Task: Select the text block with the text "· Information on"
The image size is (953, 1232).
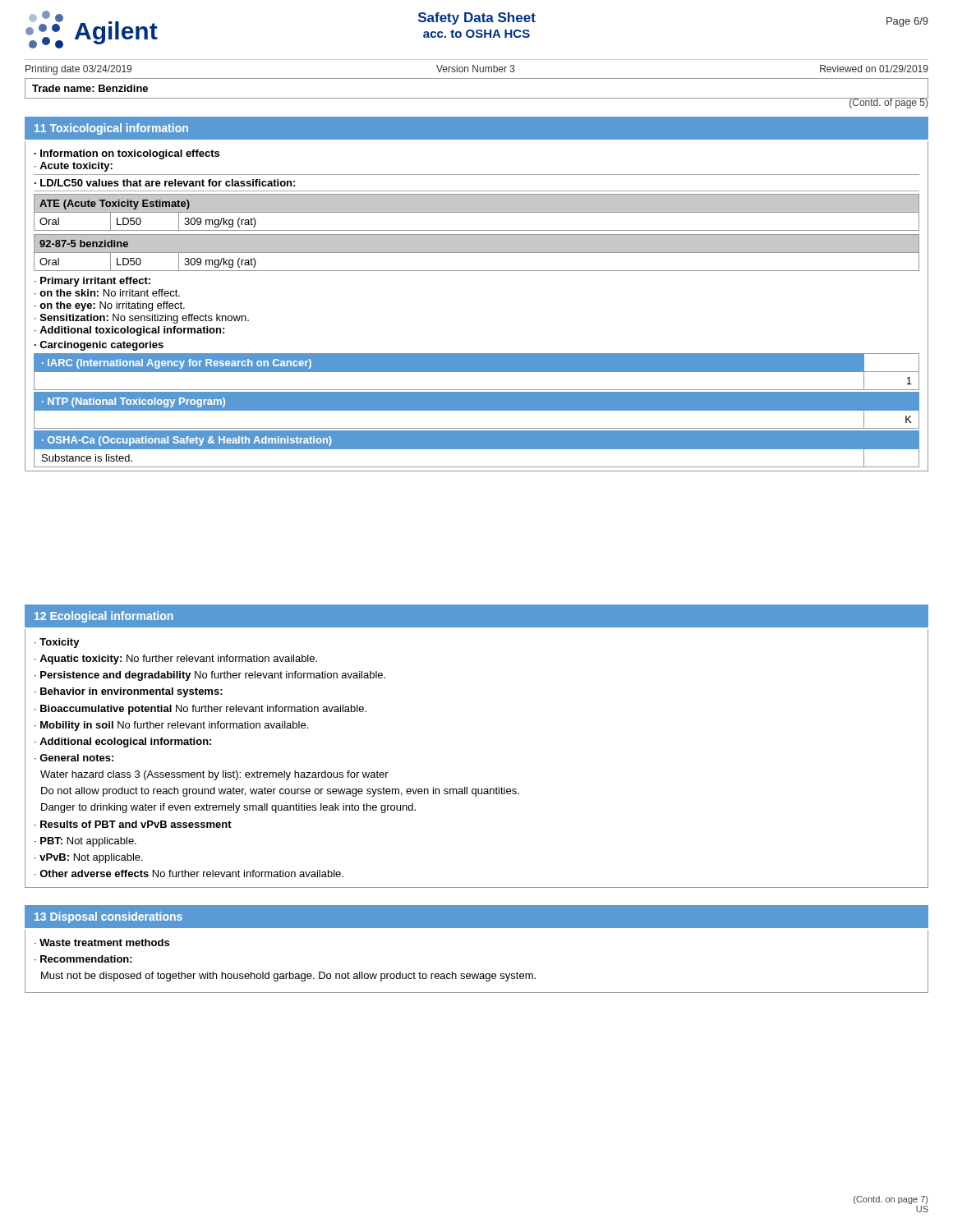Action: tap(127, 159)
